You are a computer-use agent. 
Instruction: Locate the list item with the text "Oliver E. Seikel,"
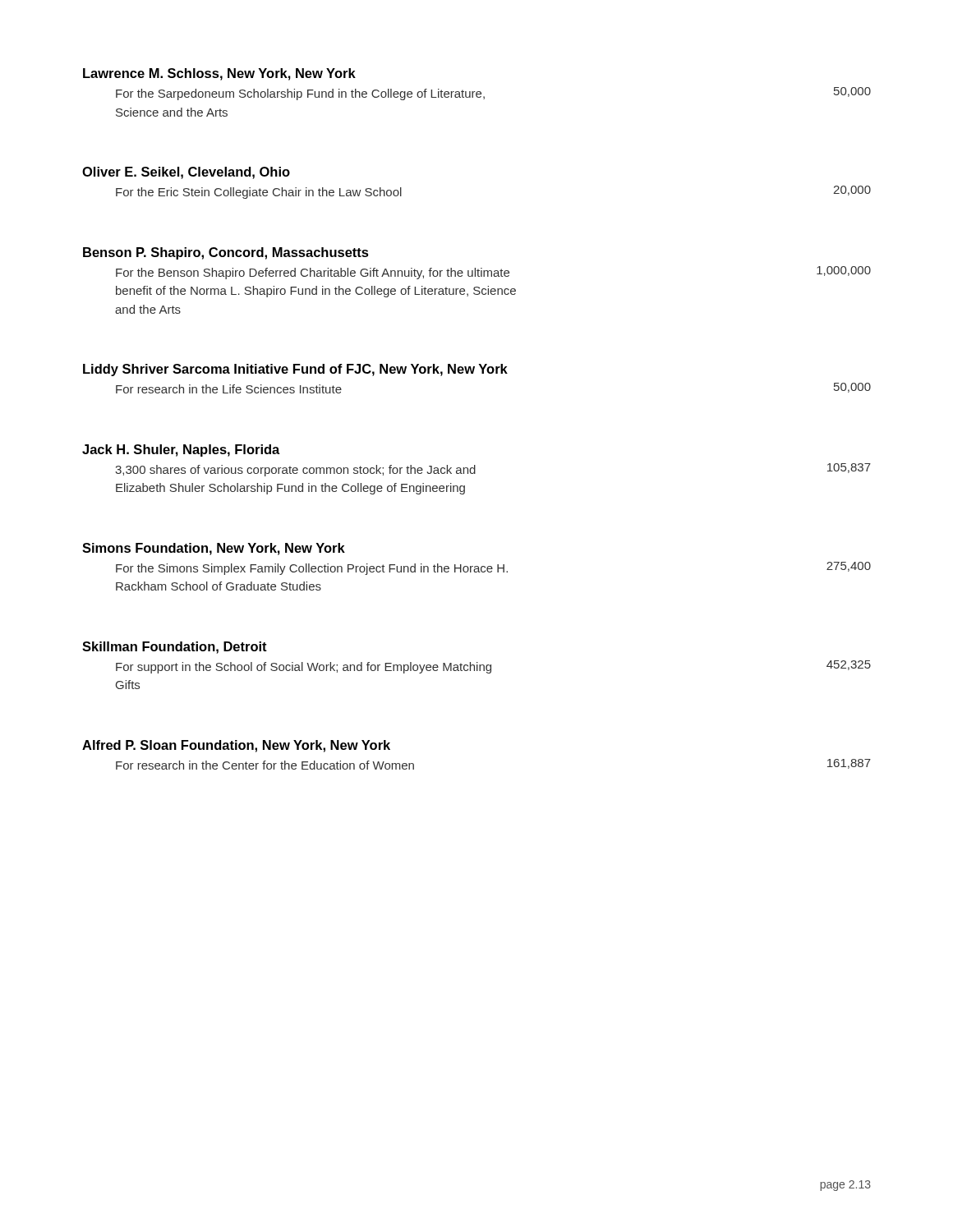(186, 173)
